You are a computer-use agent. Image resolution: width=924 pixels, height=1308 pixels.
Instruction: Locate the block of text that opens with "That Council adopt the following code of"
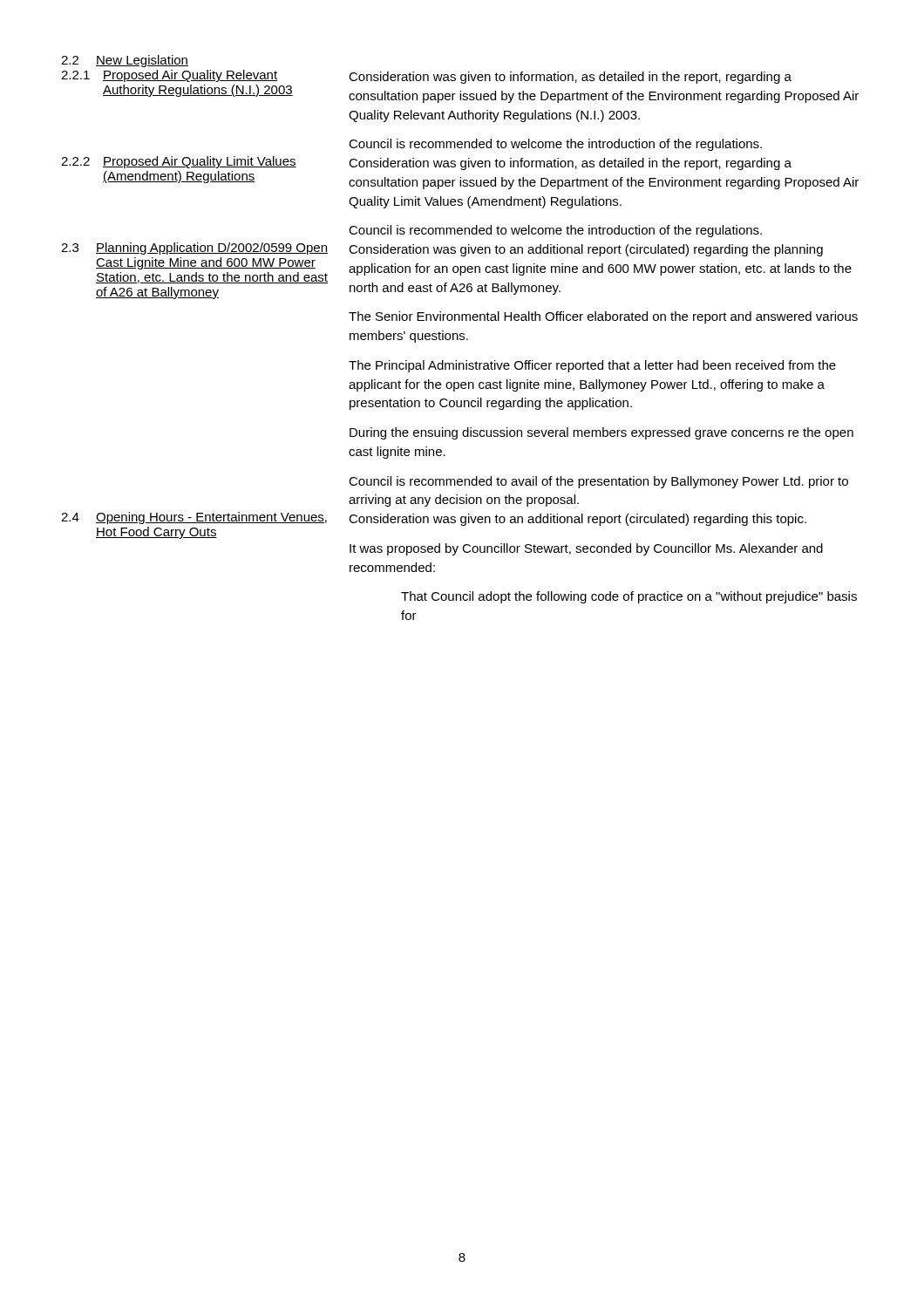pyautogui.click(x=629, y=606)
